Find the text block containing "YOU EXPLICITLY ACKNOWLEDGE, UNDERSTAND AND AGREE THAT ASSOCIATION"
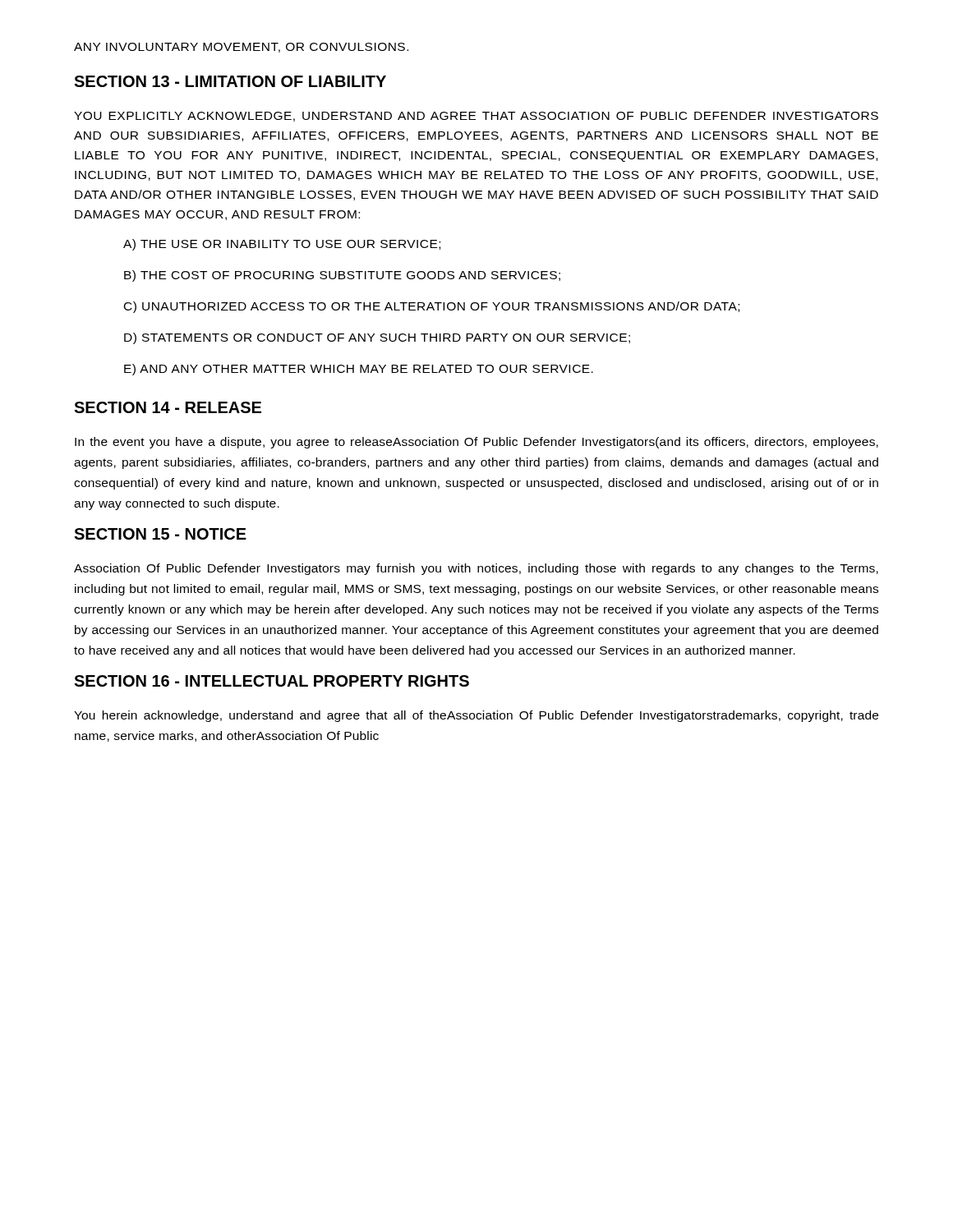953x1232 pixels. tap(476, 165)
